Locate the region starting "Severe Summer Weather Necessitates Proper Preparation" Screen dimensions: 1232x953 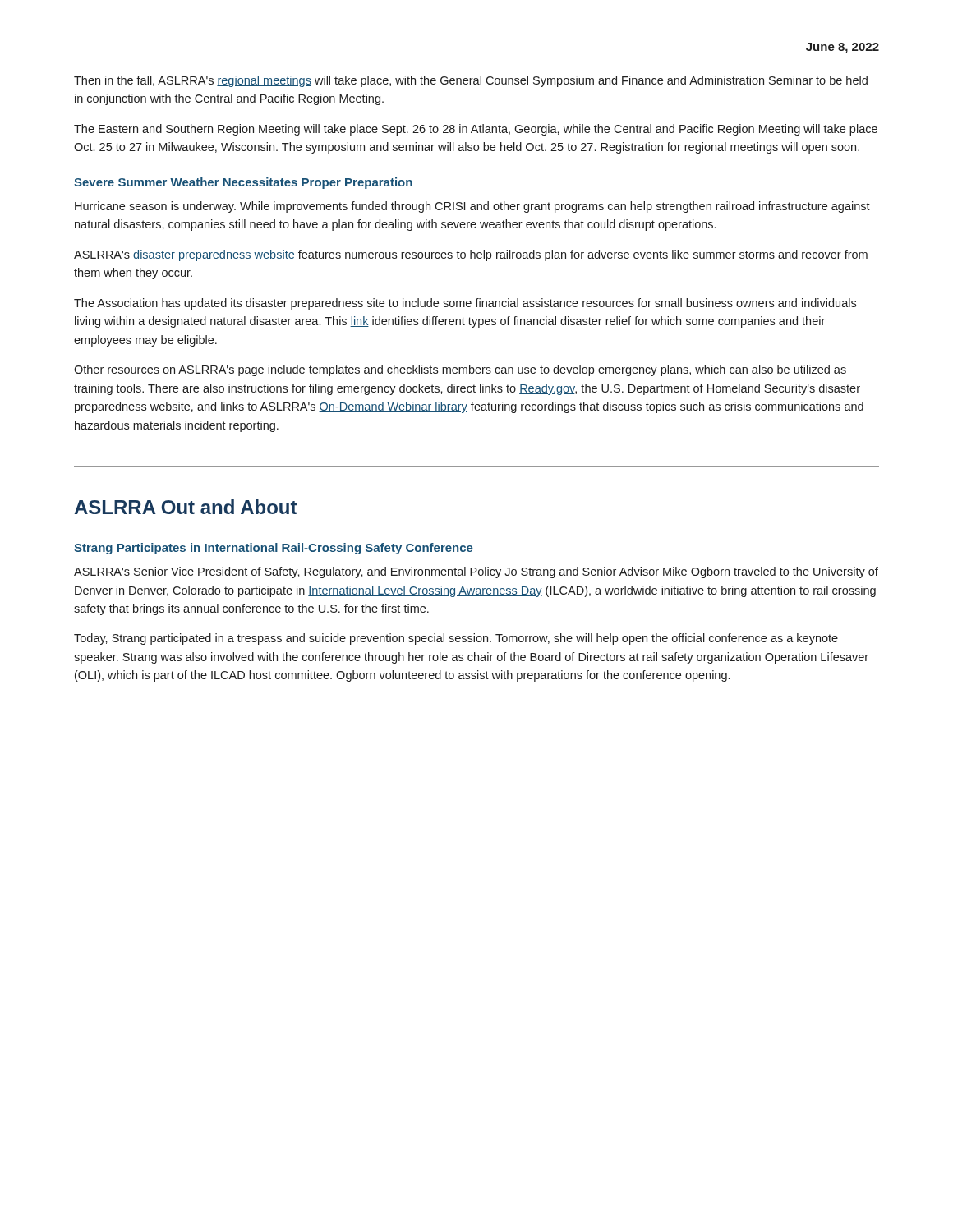click(243, 182)
